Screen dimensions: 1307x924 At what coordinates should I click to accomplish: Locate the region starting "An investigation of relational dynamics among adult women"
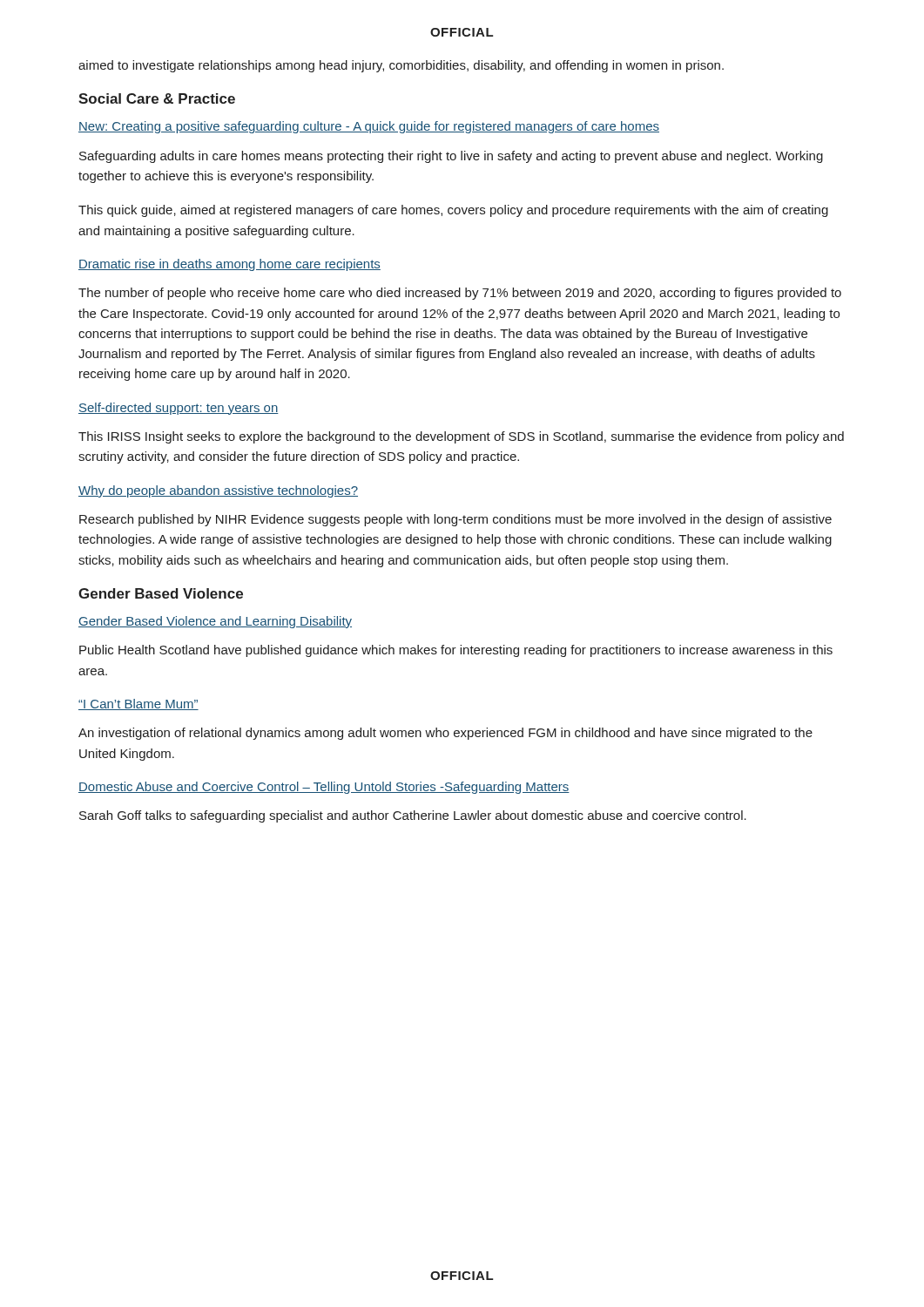tap(445, 743)
